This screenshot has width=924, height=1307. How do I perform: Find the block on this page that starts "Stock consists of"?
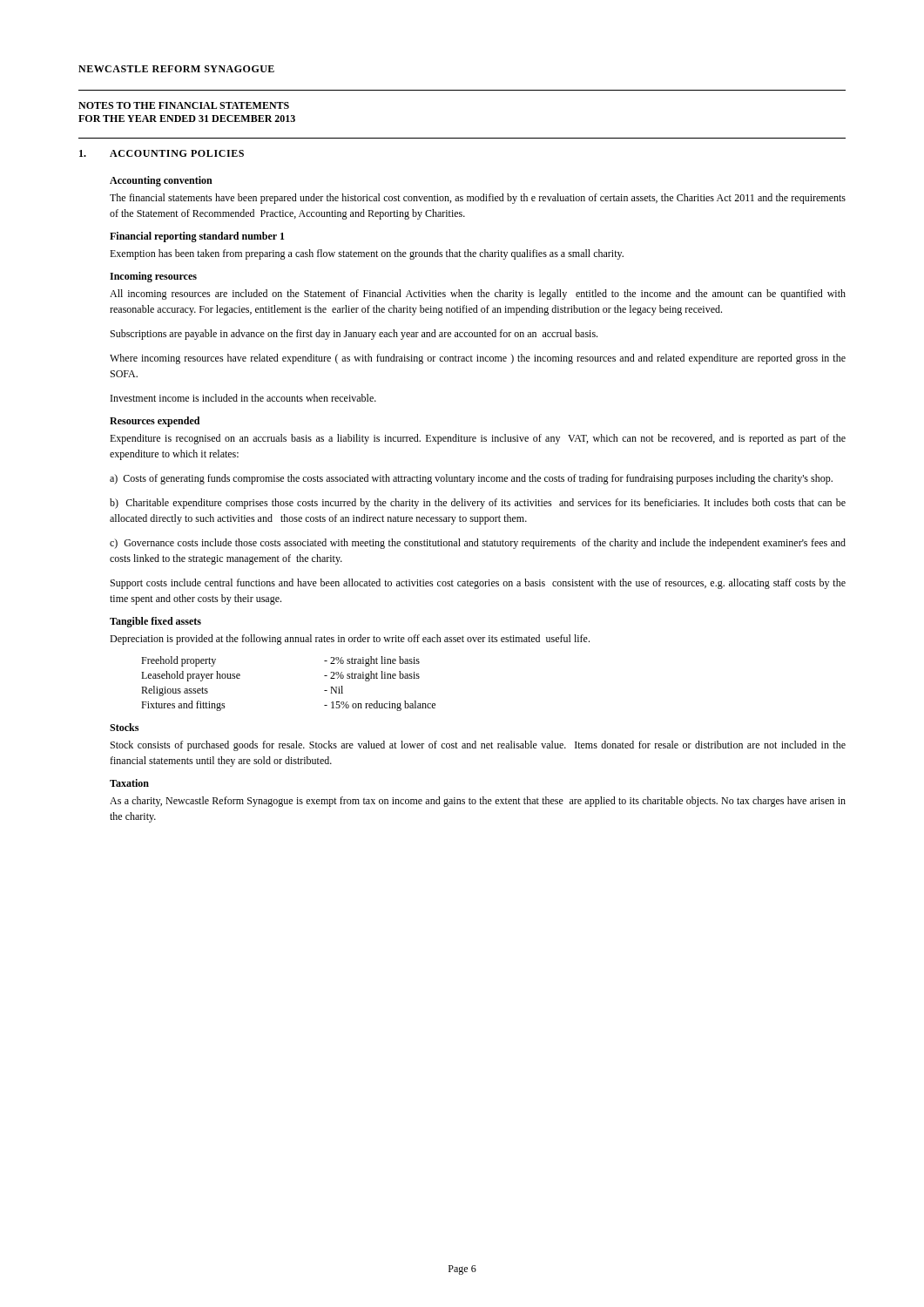coord(478,753)
